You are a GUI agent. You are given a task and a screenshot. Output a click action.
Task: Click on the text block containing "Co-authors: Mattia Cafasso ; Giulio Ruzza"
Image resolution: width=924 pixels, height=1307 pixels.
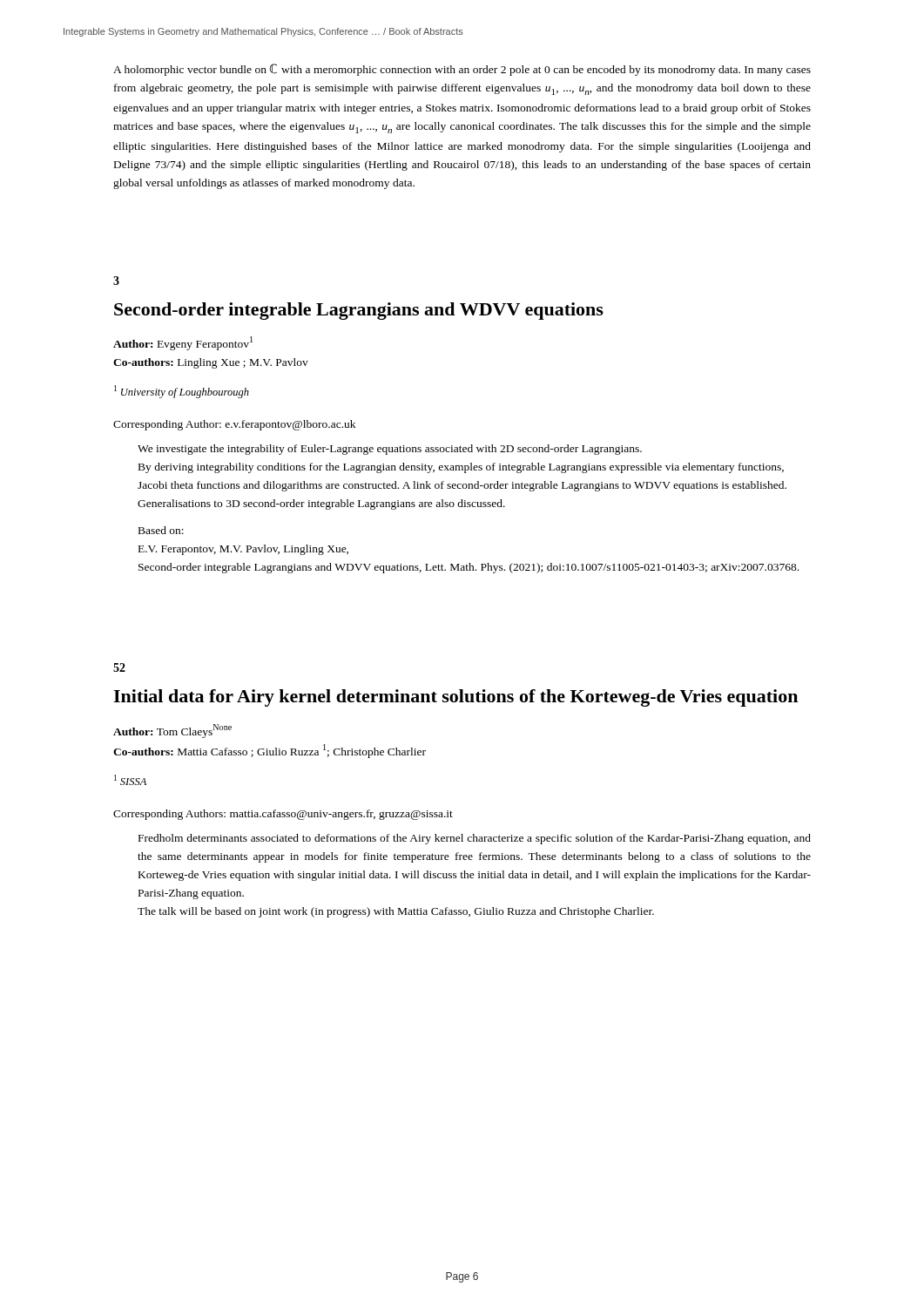pyautogui.click(x=270, y=750)
